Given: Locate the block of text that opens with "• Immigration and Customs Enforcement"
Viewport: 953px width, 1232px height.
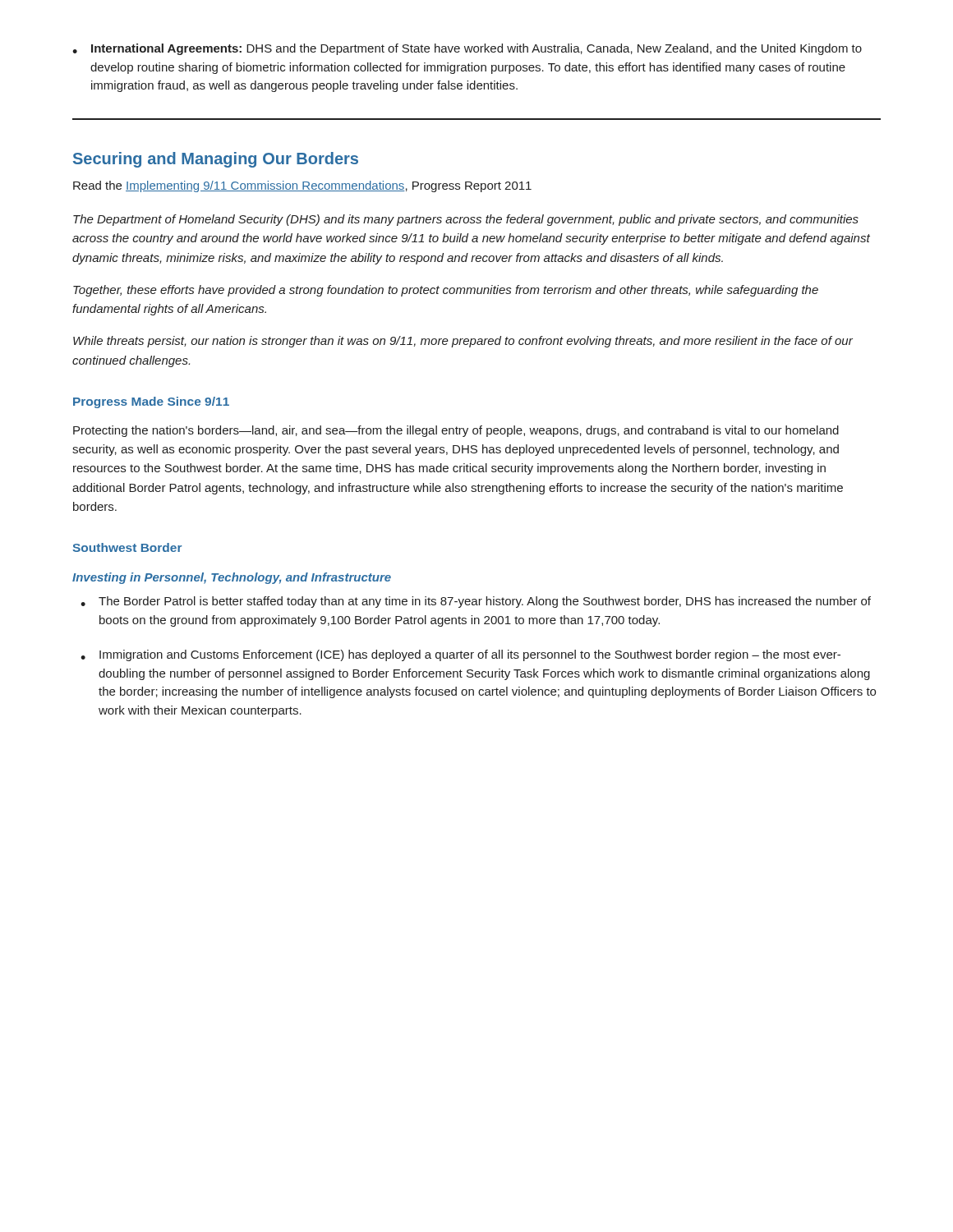Looking at the screenshot, I should click(x=481, y=683).
